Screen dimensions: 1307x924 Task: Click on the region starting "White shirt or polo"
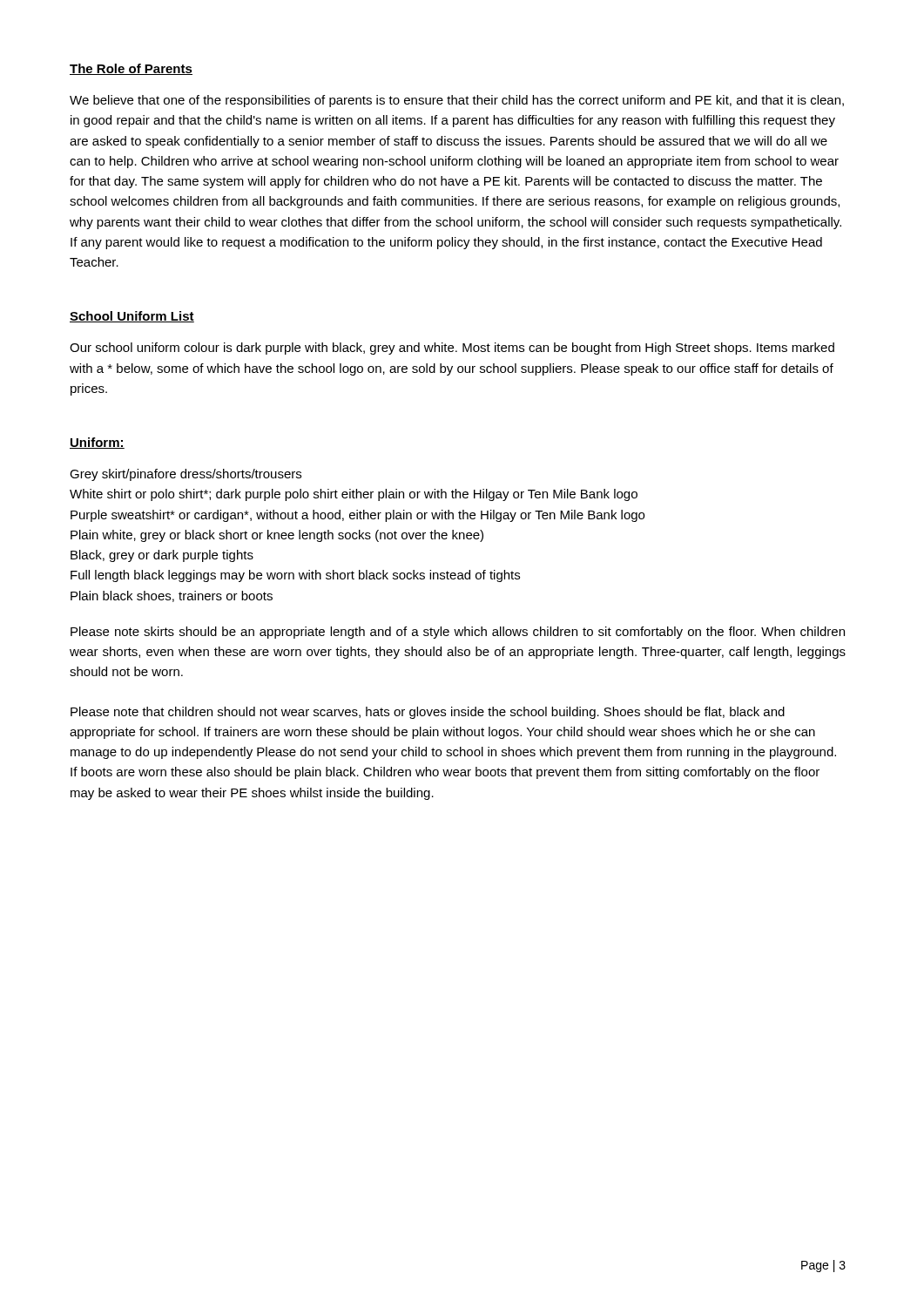(x=354, y=494)
